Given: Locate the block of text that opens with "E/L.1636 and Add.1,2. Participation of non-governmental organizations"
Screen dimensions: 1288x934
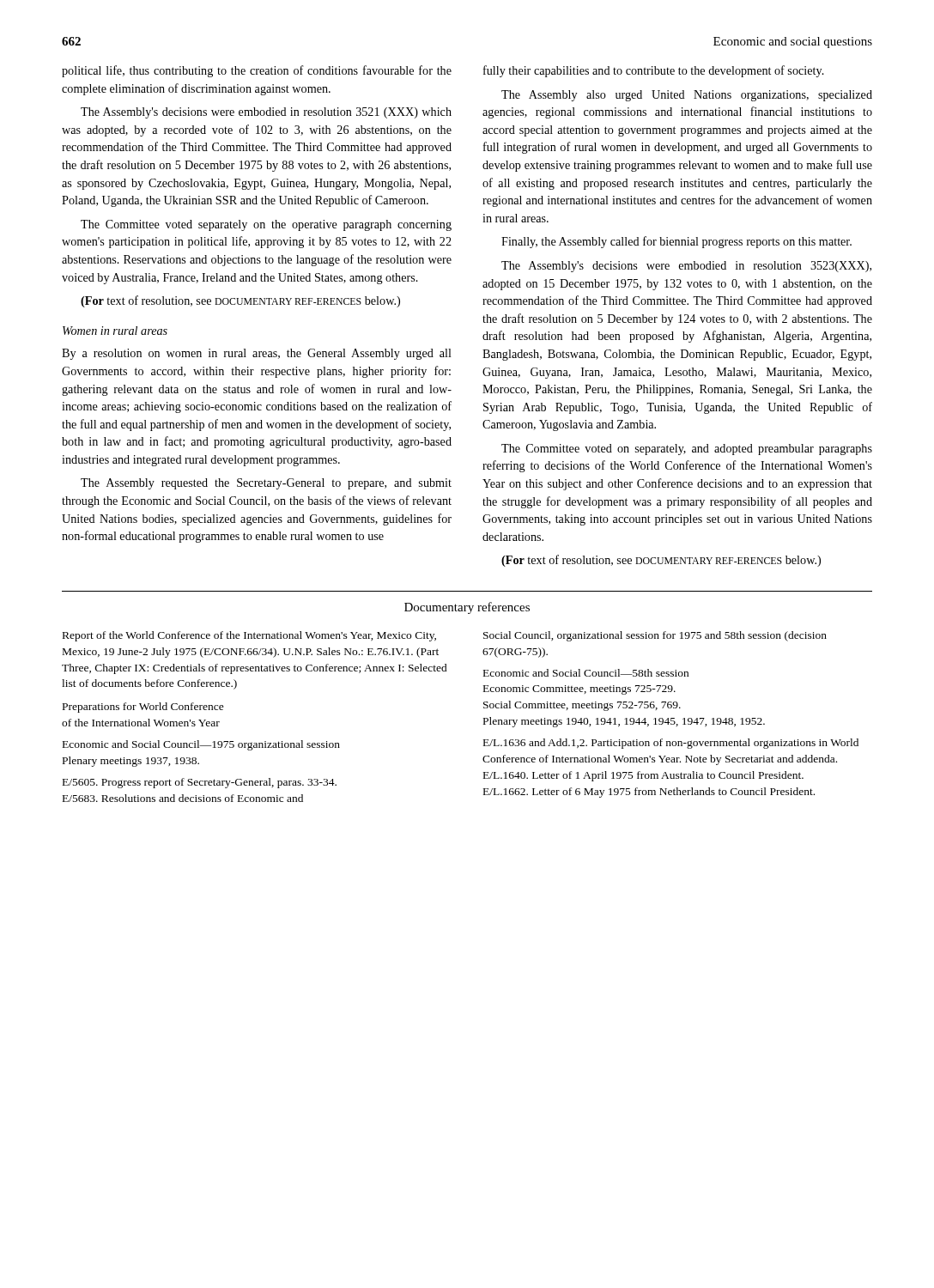Looking at the screenshot, I should pos(677,768).
